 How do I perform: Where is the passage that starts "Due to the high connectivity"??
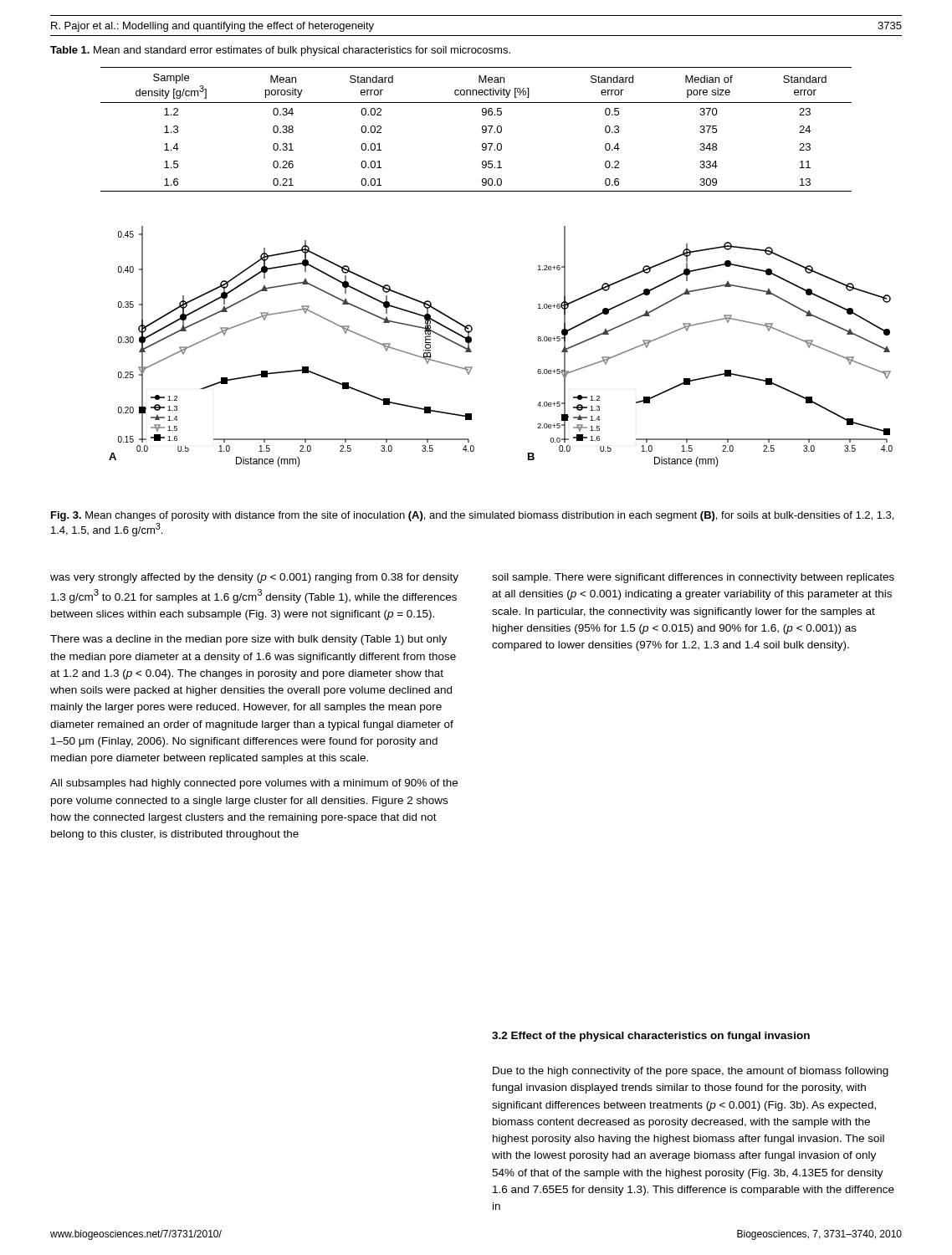point(697,1139)
